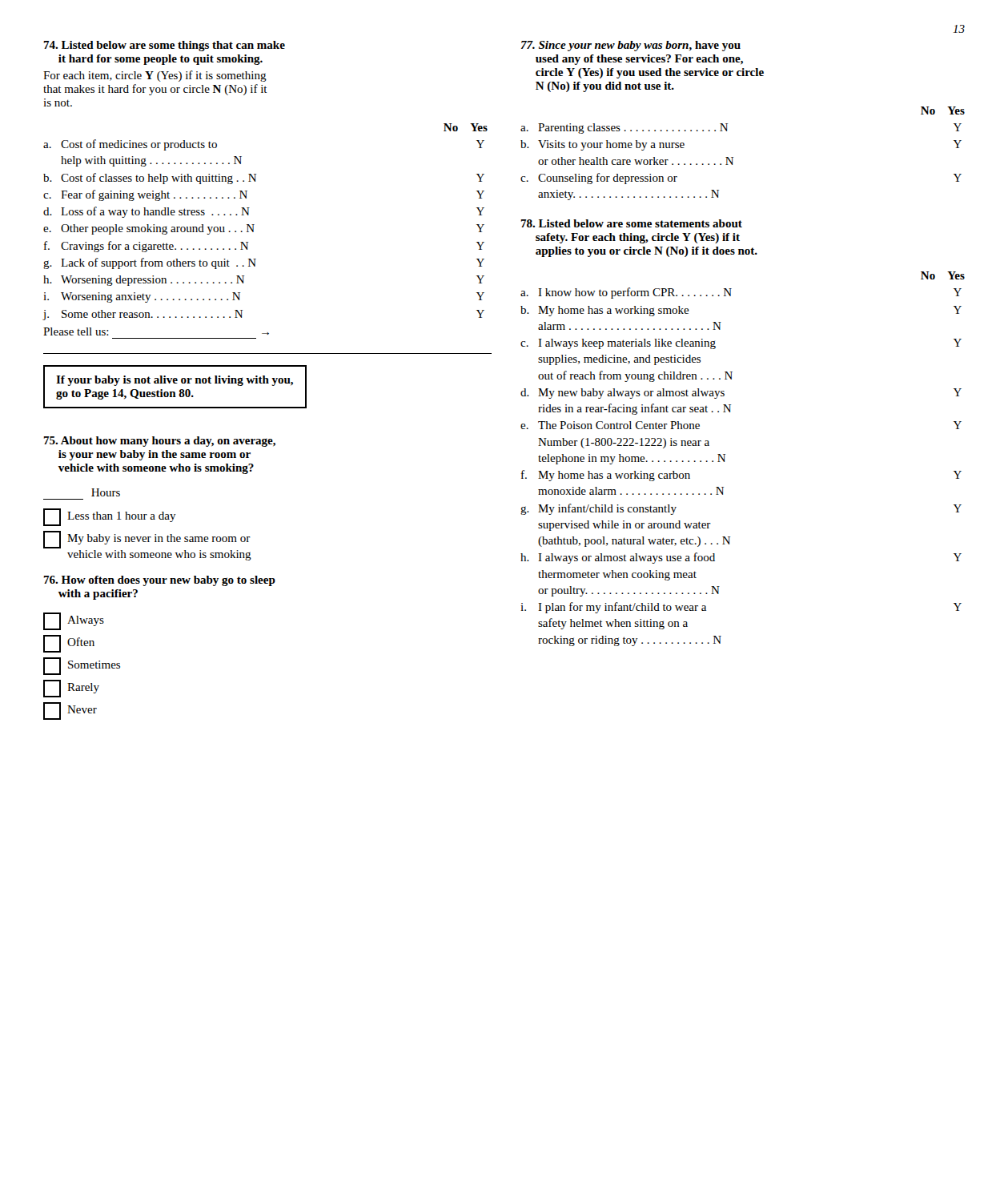
Task: Select the block starting "f. My home has a working carbonmonoxide"
Action: click(609, 476)
